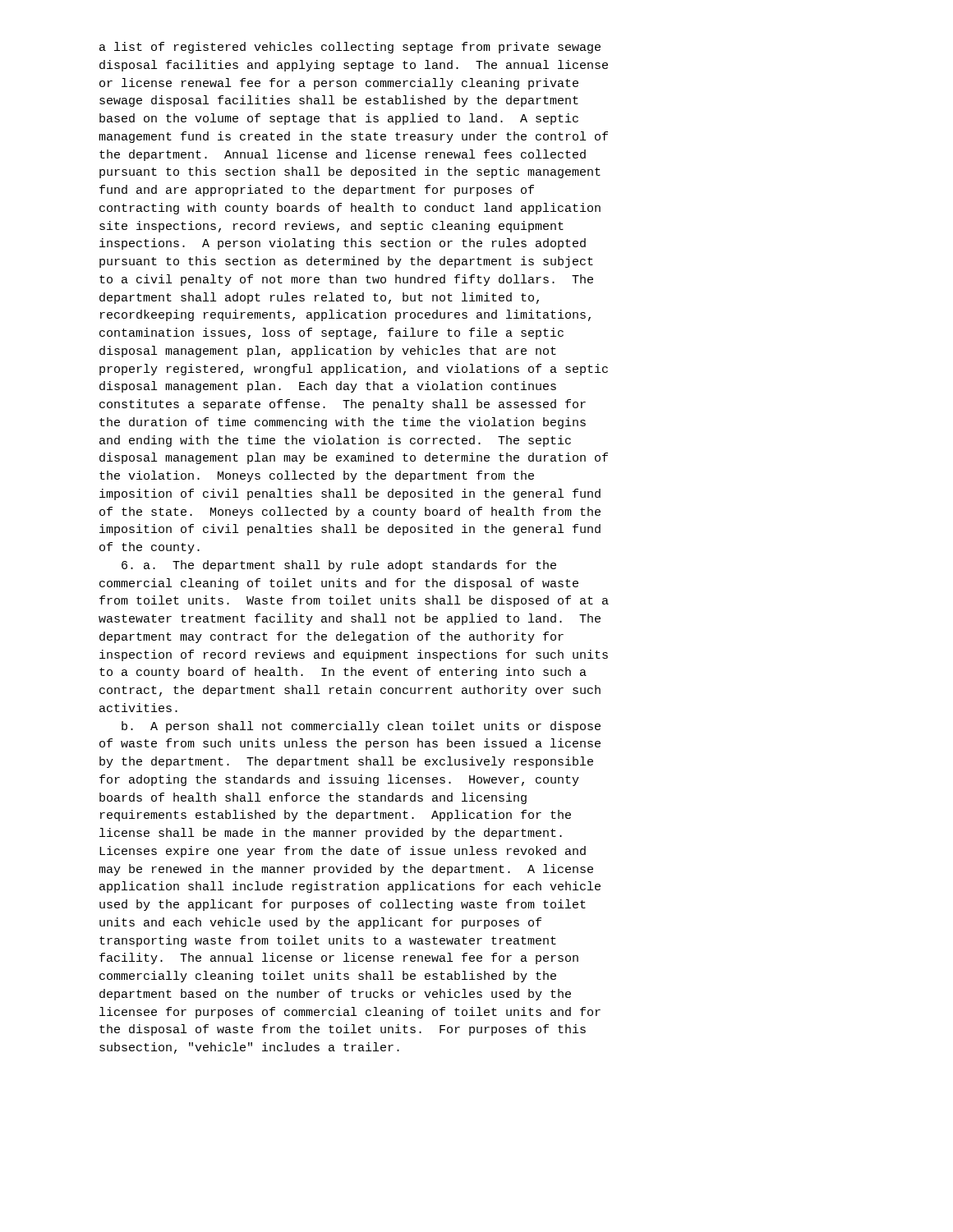Point to the block beginning "a. The department"
Viewport: 953px width, 1232px height.
354,638
